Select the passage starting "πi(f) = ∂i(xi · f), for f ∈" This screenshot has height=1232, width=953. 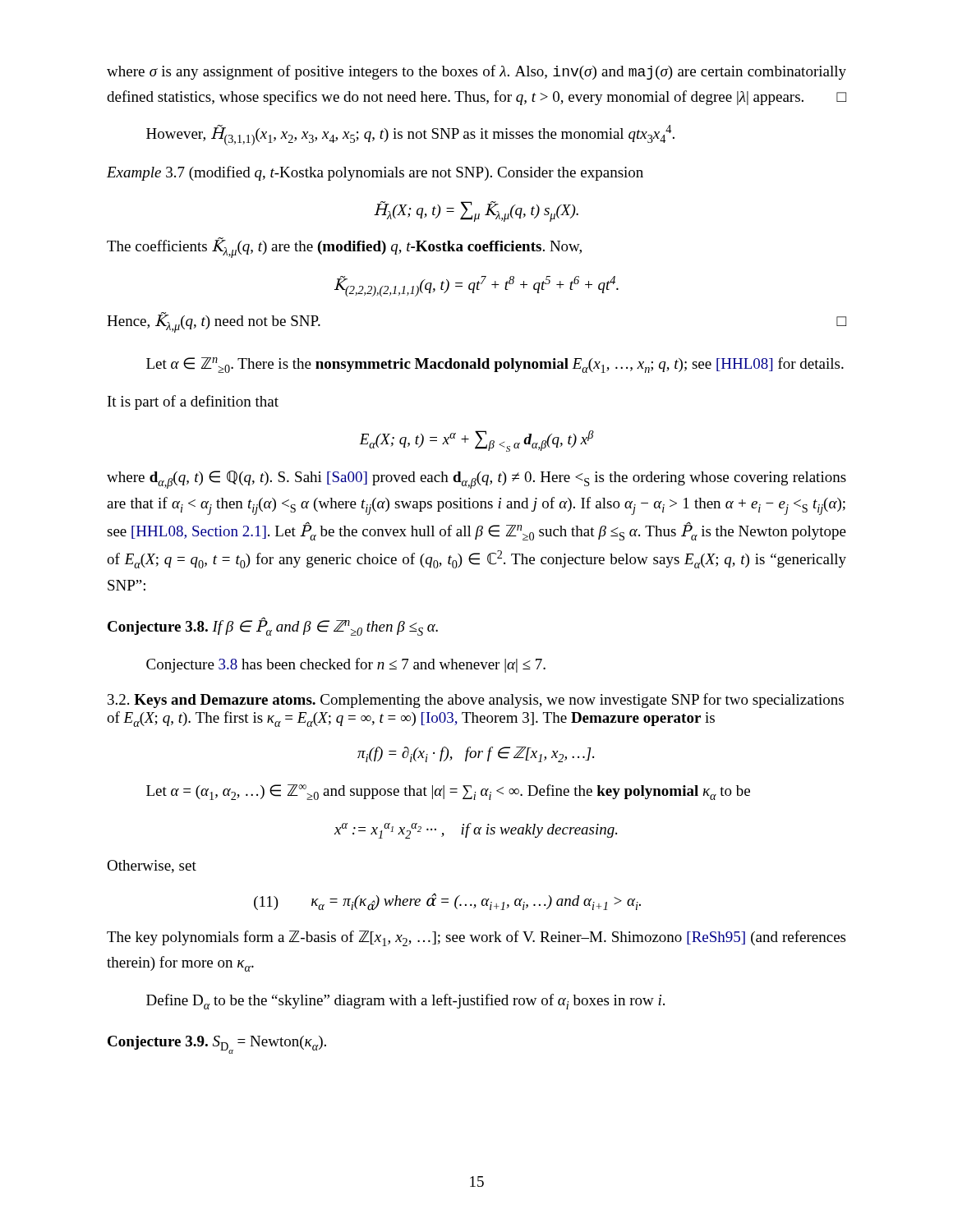click(x=476, y=754)
